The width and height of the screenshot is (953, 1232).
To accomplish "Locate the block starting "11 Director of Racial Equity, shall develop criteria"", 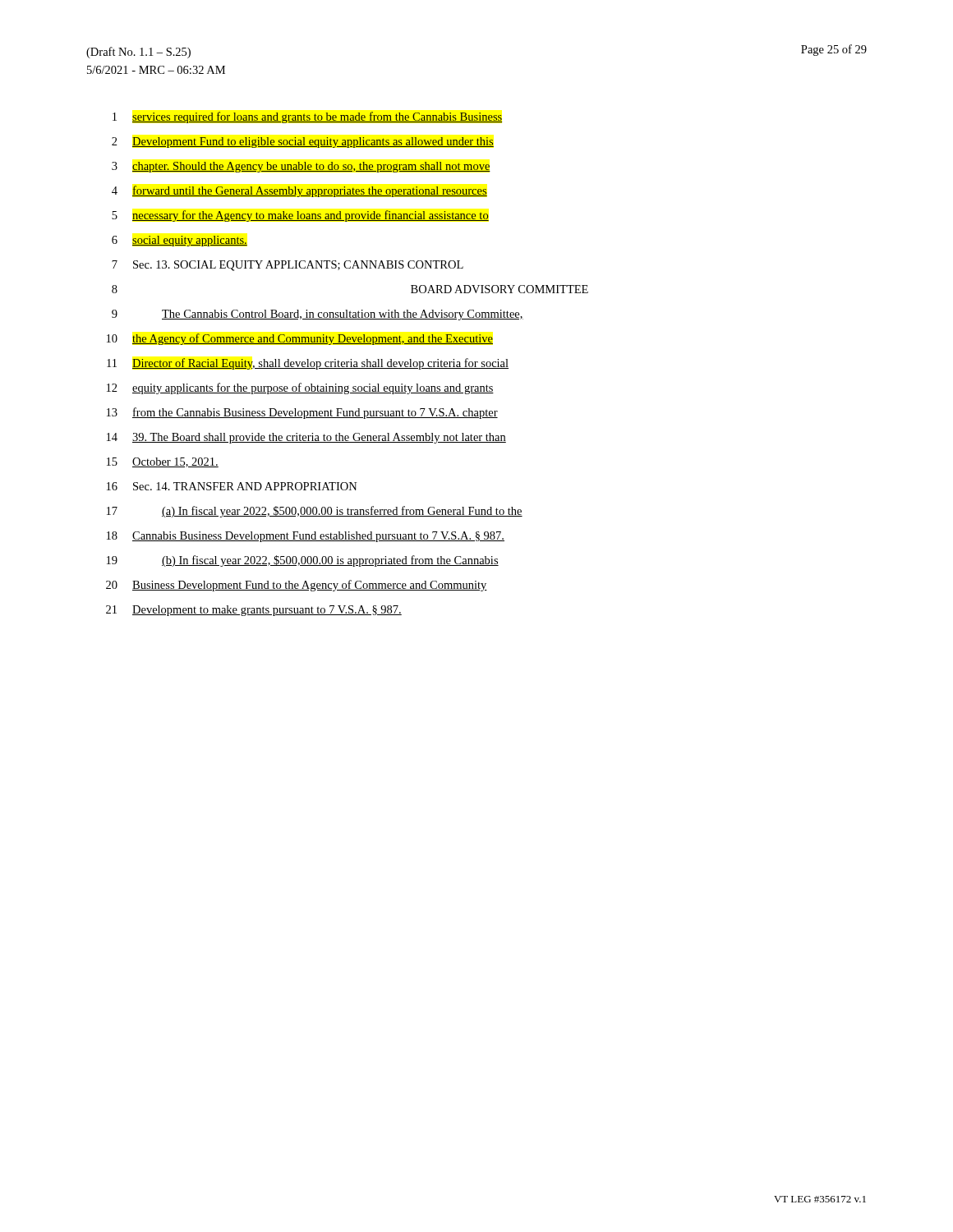I will click(476, 363).
